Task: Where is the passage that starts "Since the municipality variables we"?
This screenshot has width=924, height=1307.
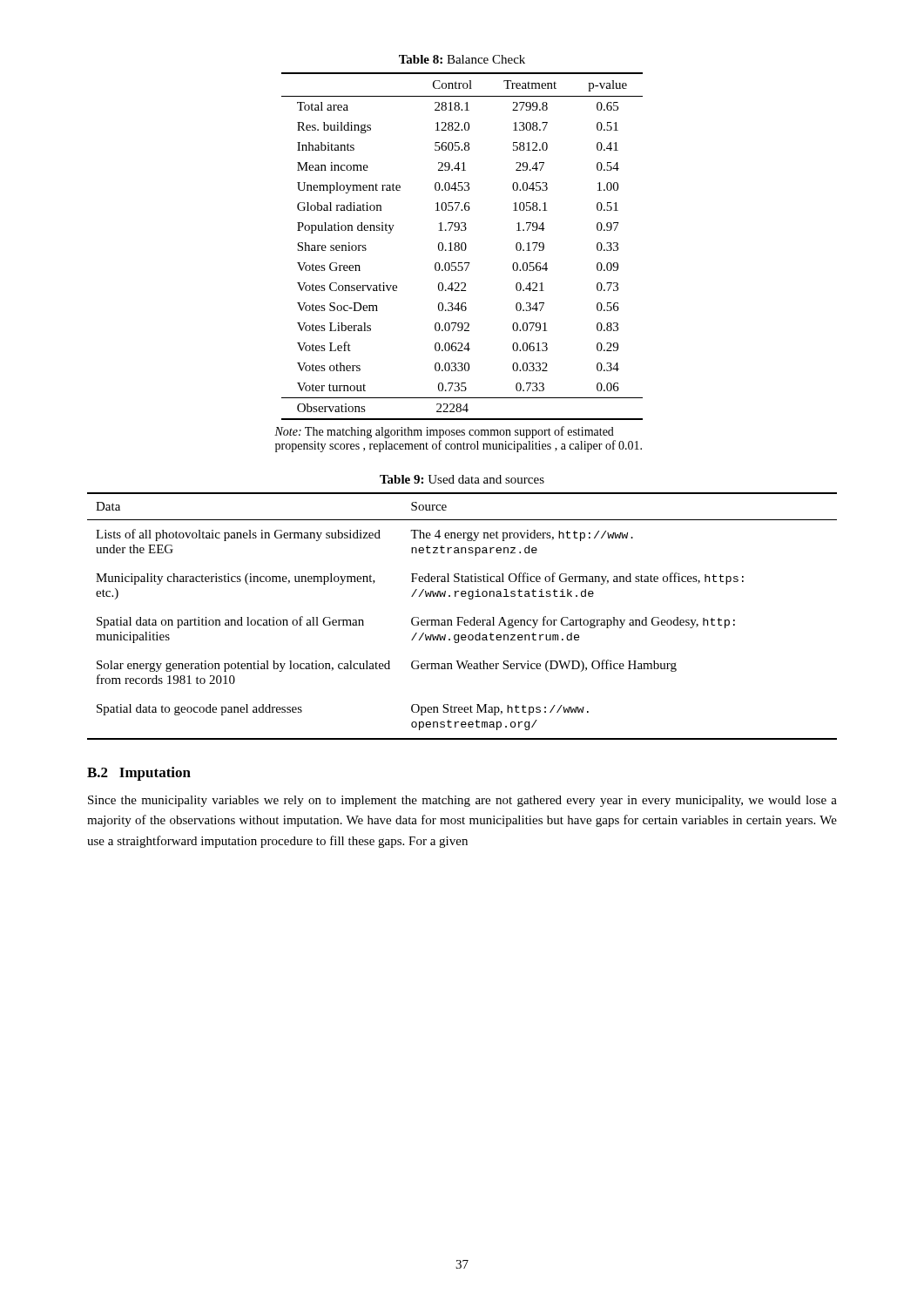Action: [x=462, y=820]
